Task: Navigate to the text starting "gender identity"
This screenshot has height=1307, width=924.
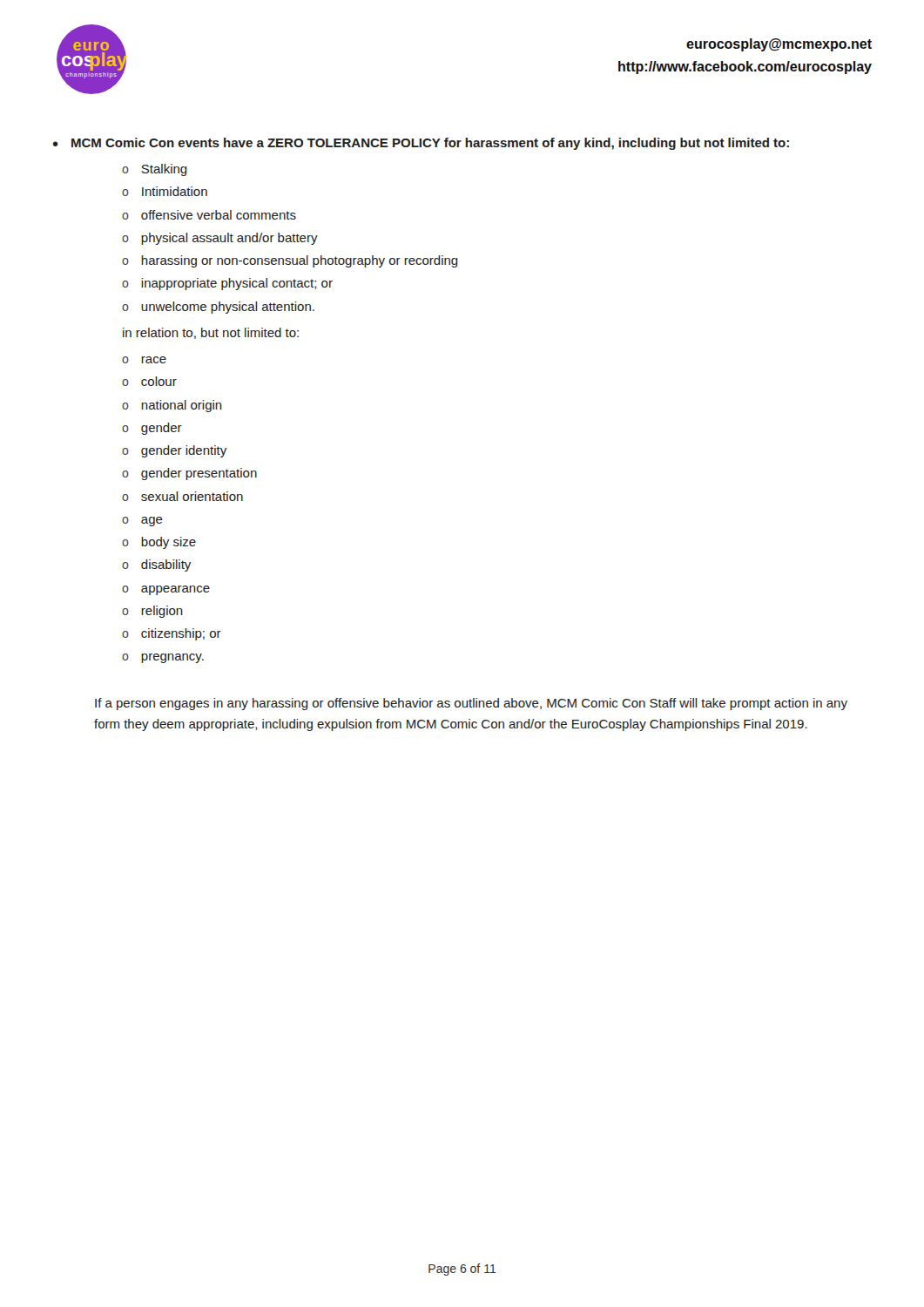Action: [184, 450]
